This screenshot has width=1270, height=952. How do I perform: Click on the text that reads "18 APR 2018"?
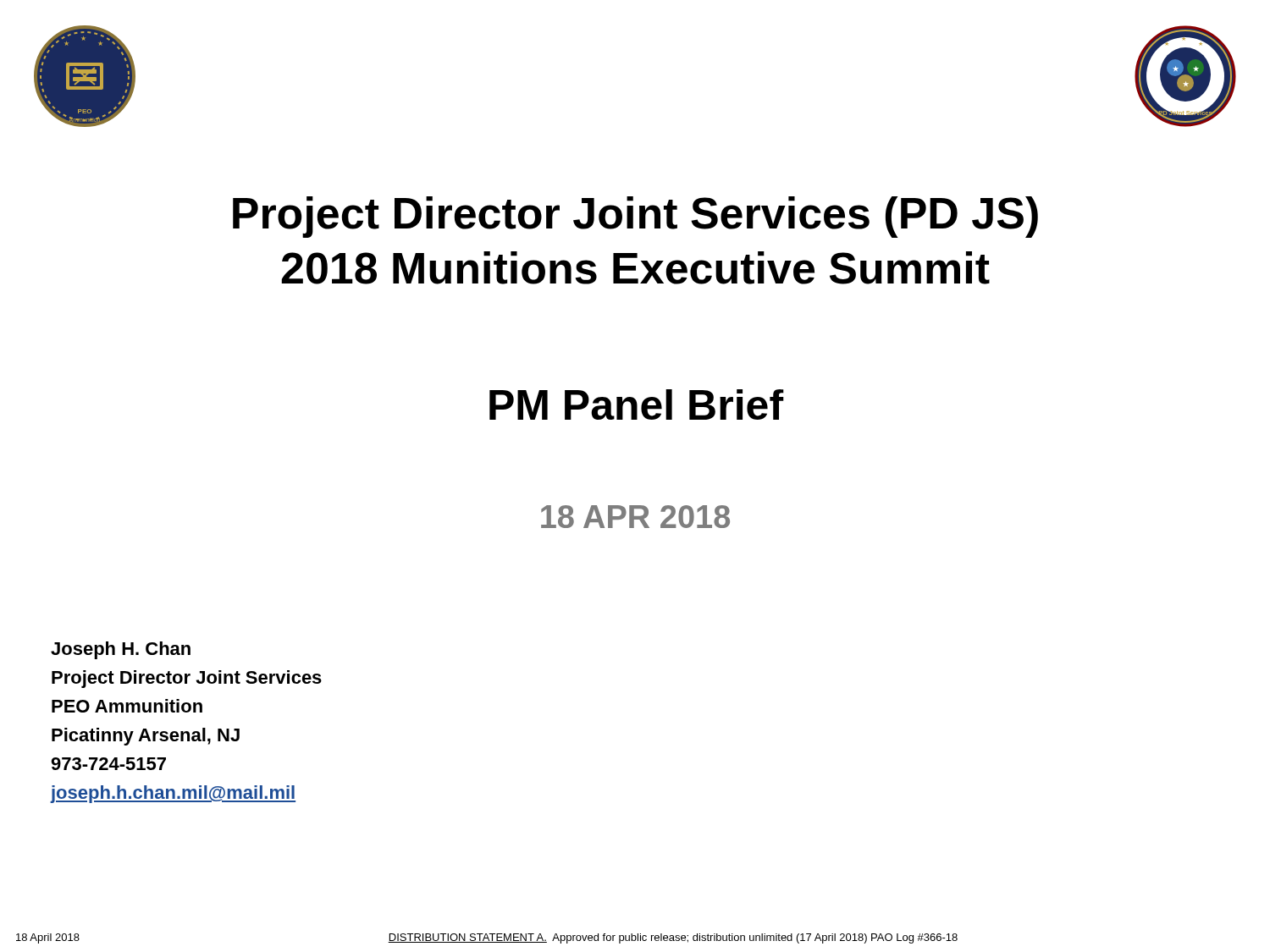[x=635, y=517]
